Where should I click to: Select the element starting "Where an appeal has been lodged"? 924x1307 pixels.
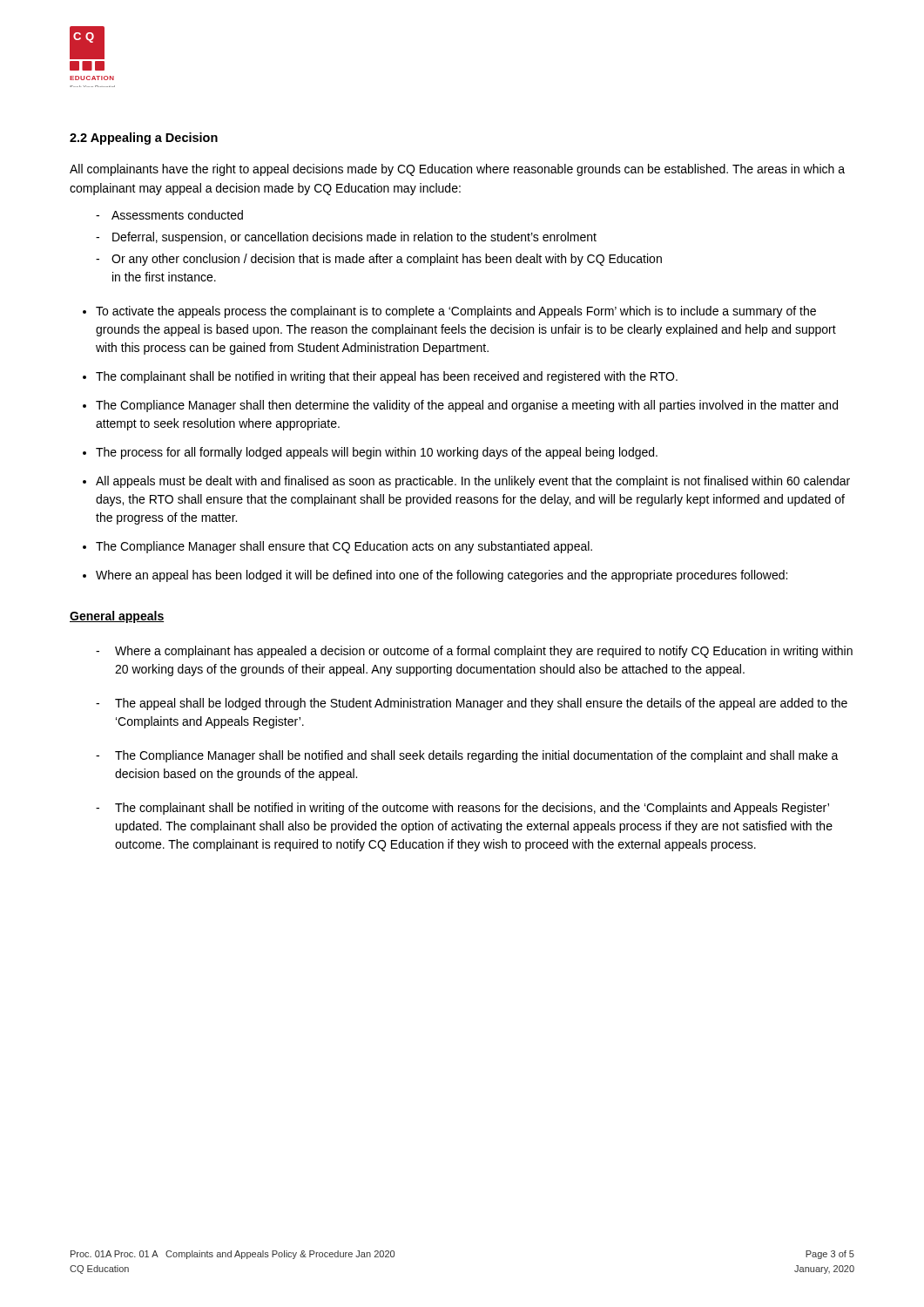point(442,575)
